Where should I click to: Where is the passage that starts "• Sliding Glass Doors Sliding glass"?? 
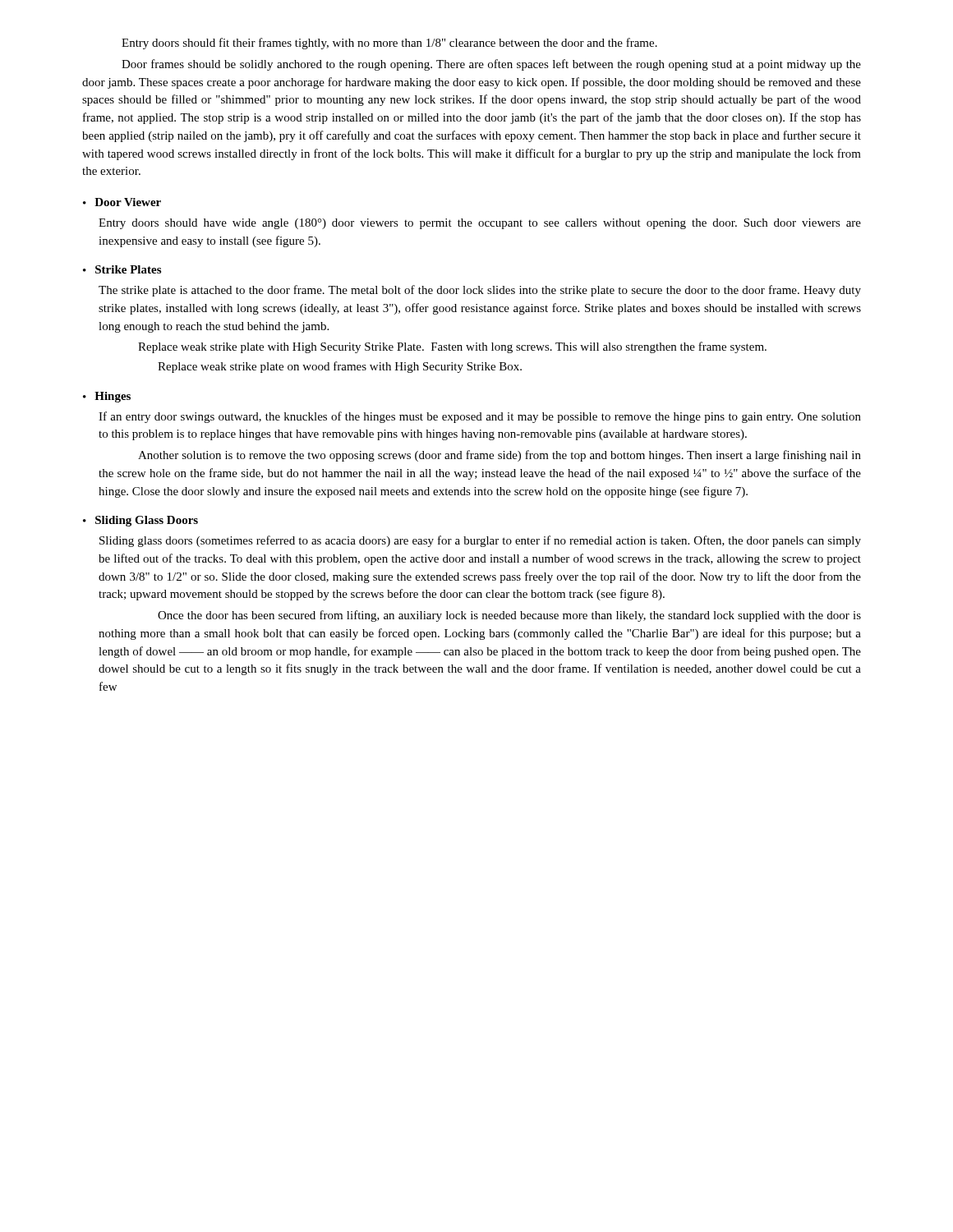point(472,604)
